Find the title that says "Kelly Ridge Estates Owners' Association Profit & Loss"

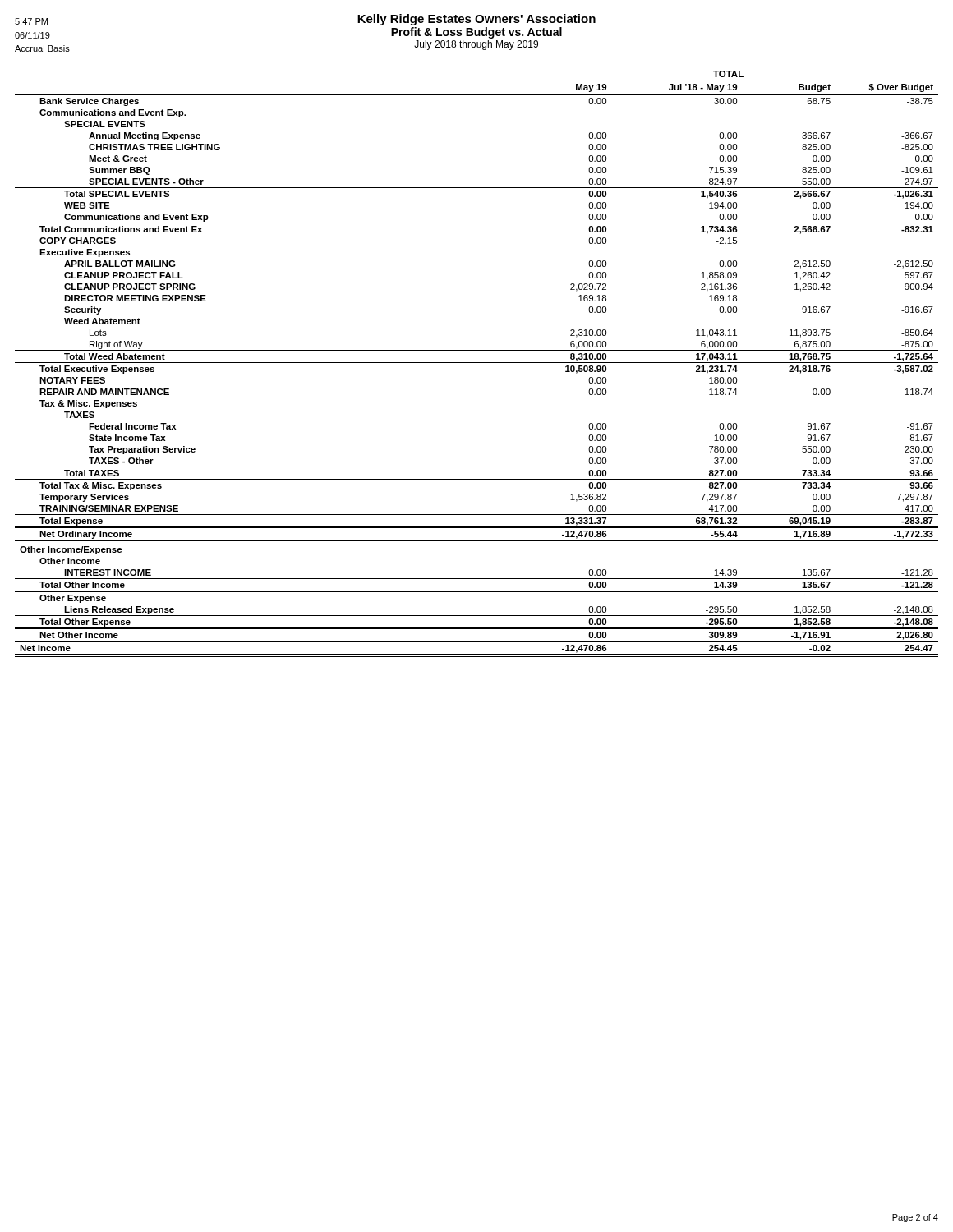tap(476, 31)
